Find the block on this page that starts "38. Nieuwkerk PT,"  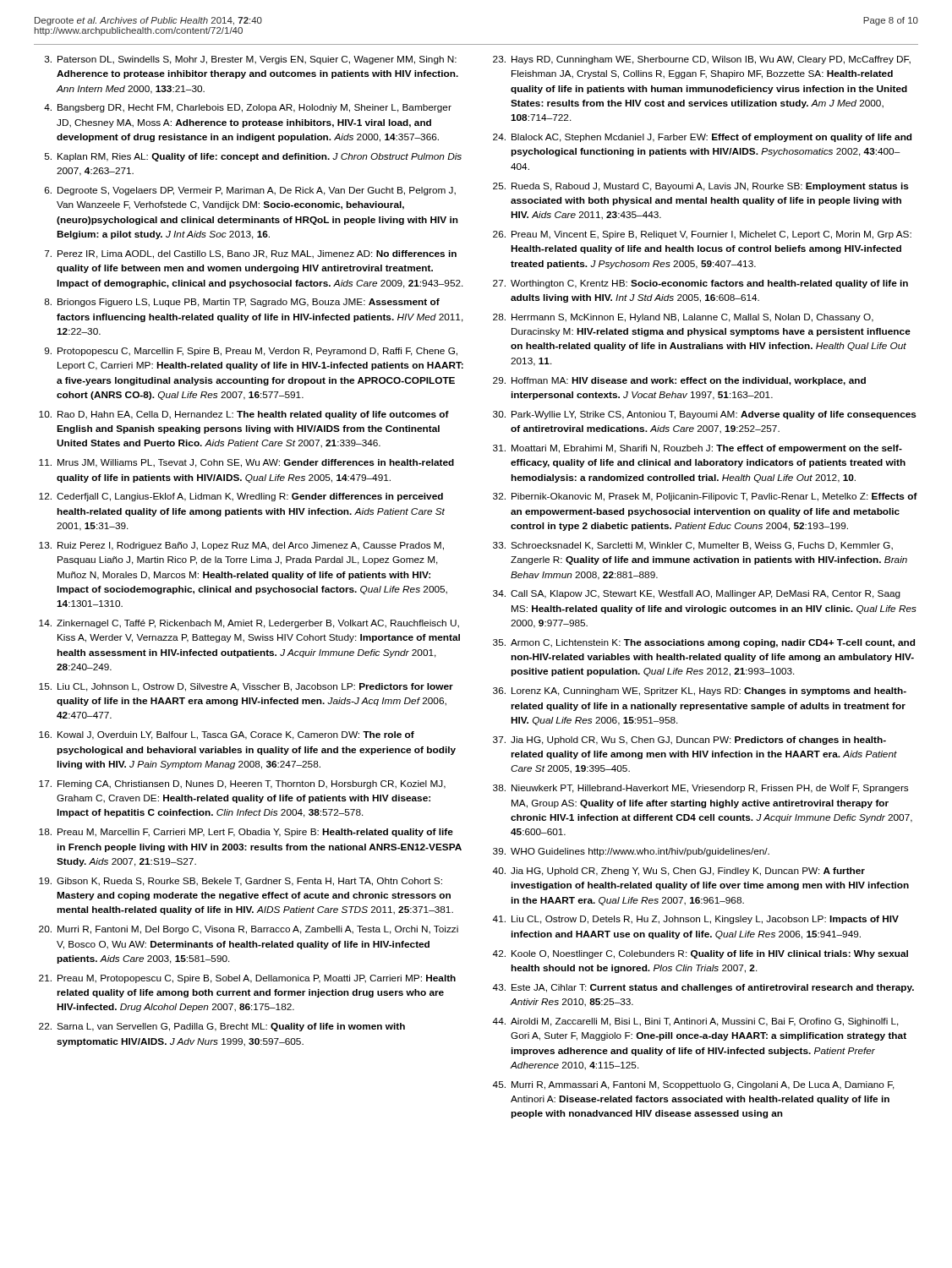coord(703,811)
